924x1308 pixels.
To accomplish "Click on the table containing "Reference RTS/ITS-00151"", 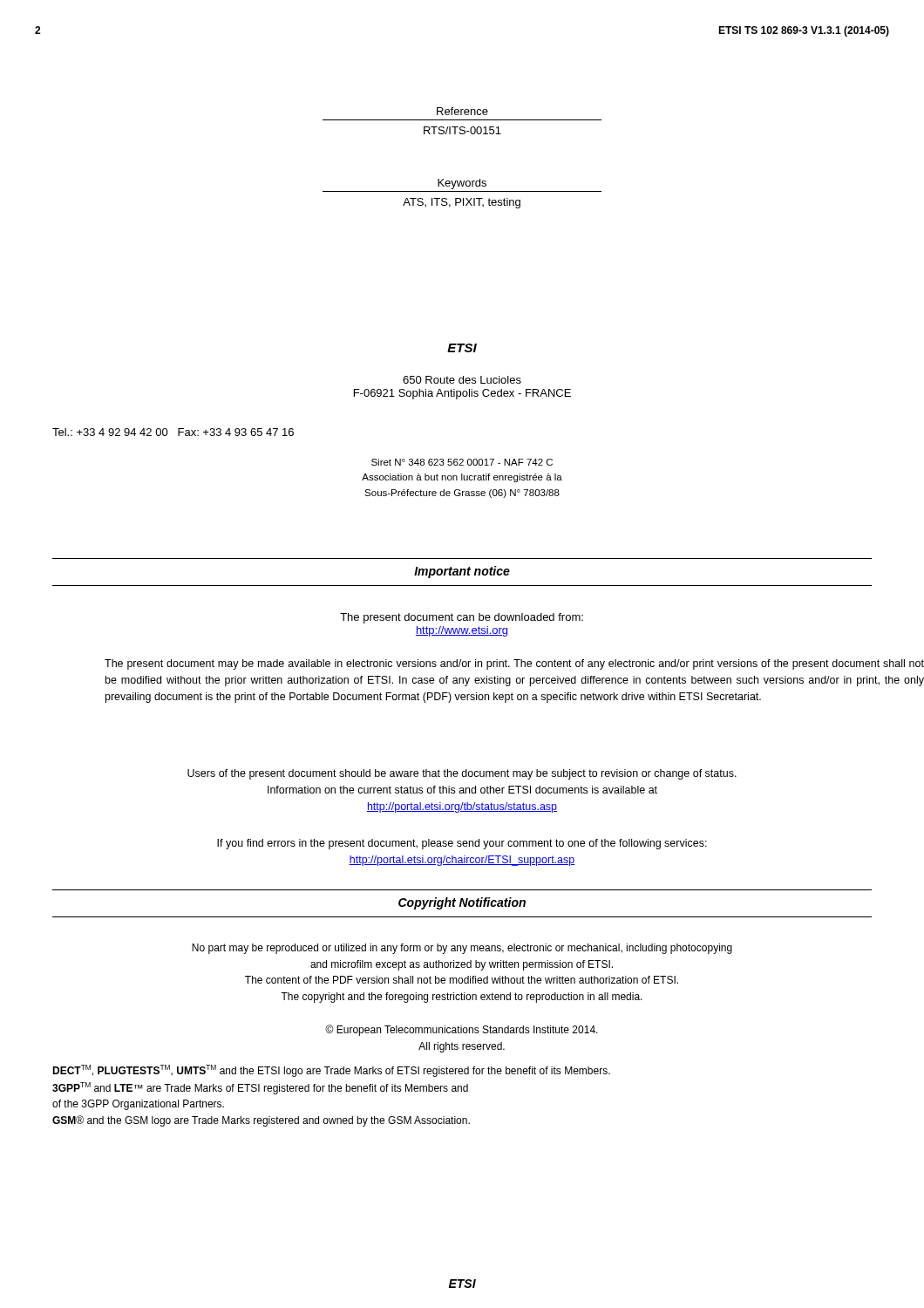I will pos(462,121).
